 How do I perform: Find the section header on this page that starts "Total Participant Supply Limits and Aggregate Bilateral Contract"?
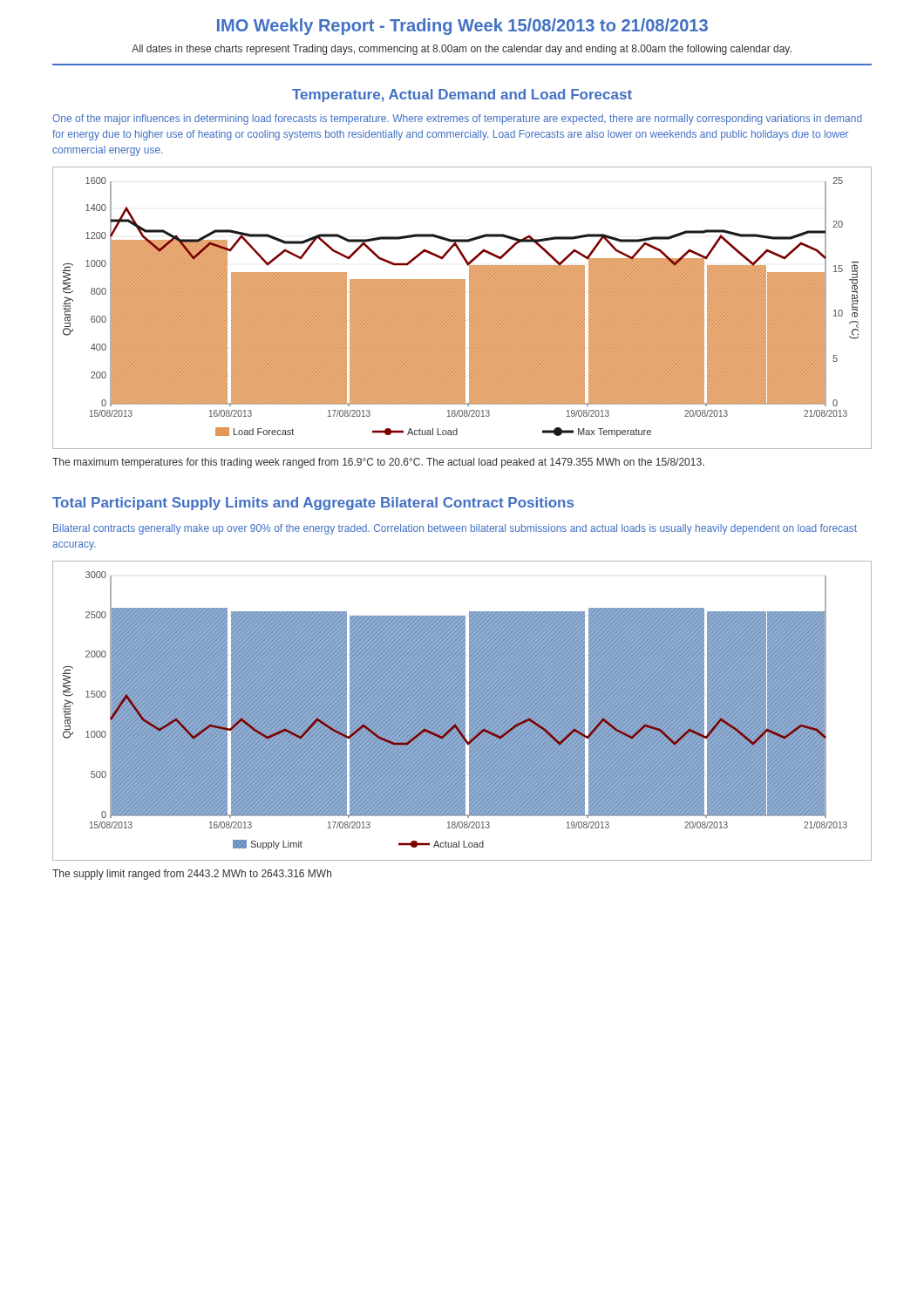click(x=313, y=503)
